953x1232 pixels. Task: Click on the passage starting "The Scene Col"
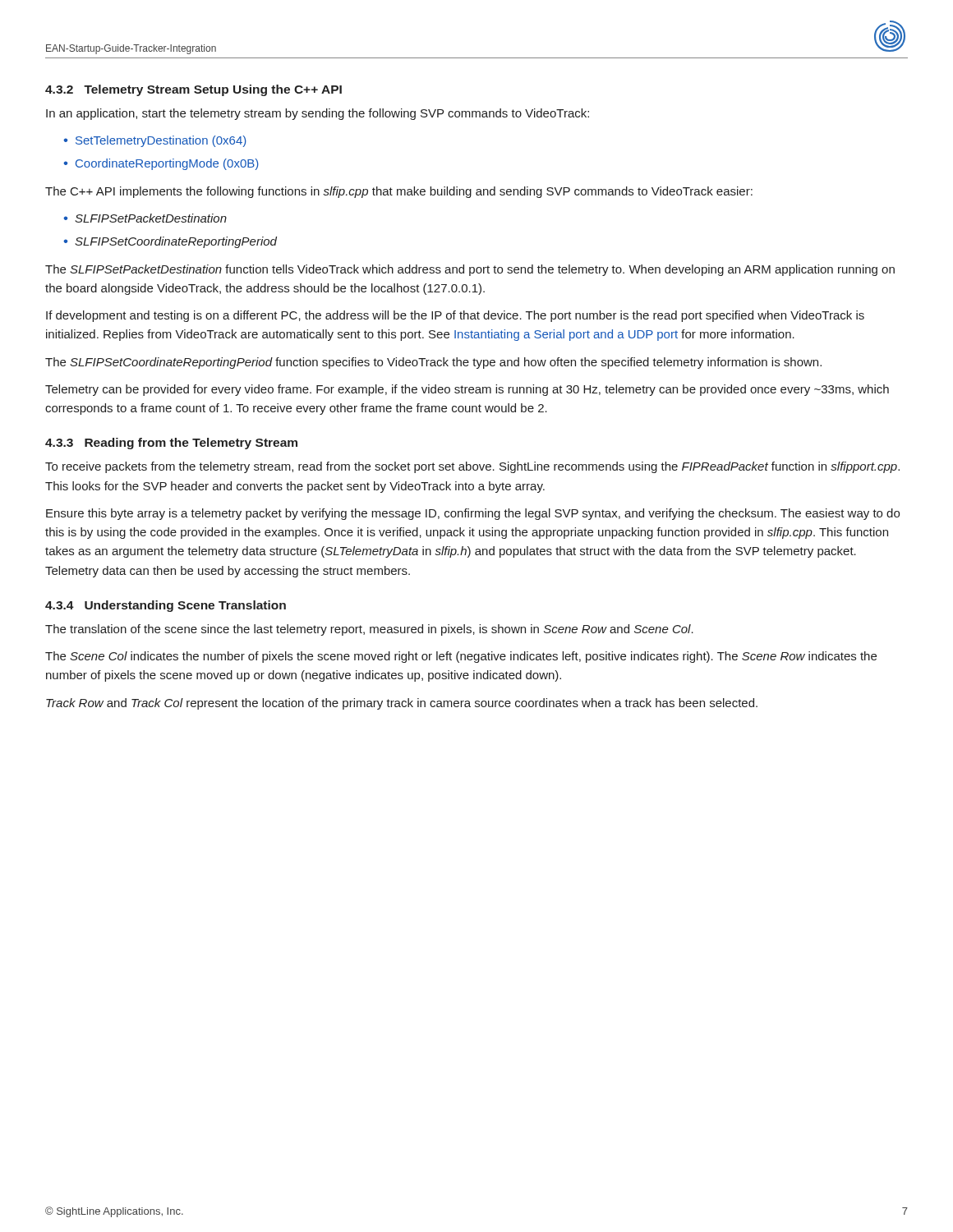click(461, 666)
